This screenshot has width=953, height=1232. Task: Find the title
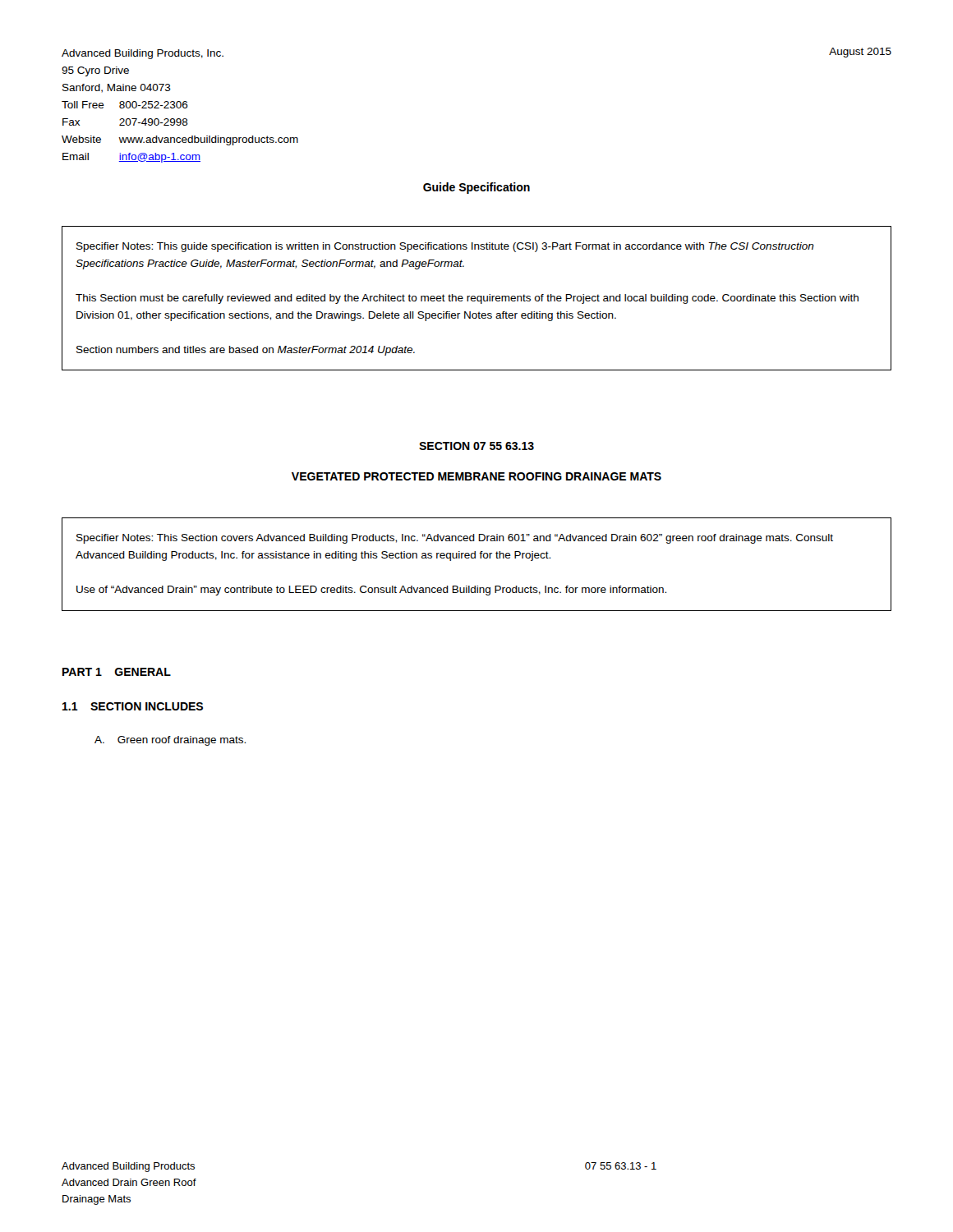coord(476,187)
